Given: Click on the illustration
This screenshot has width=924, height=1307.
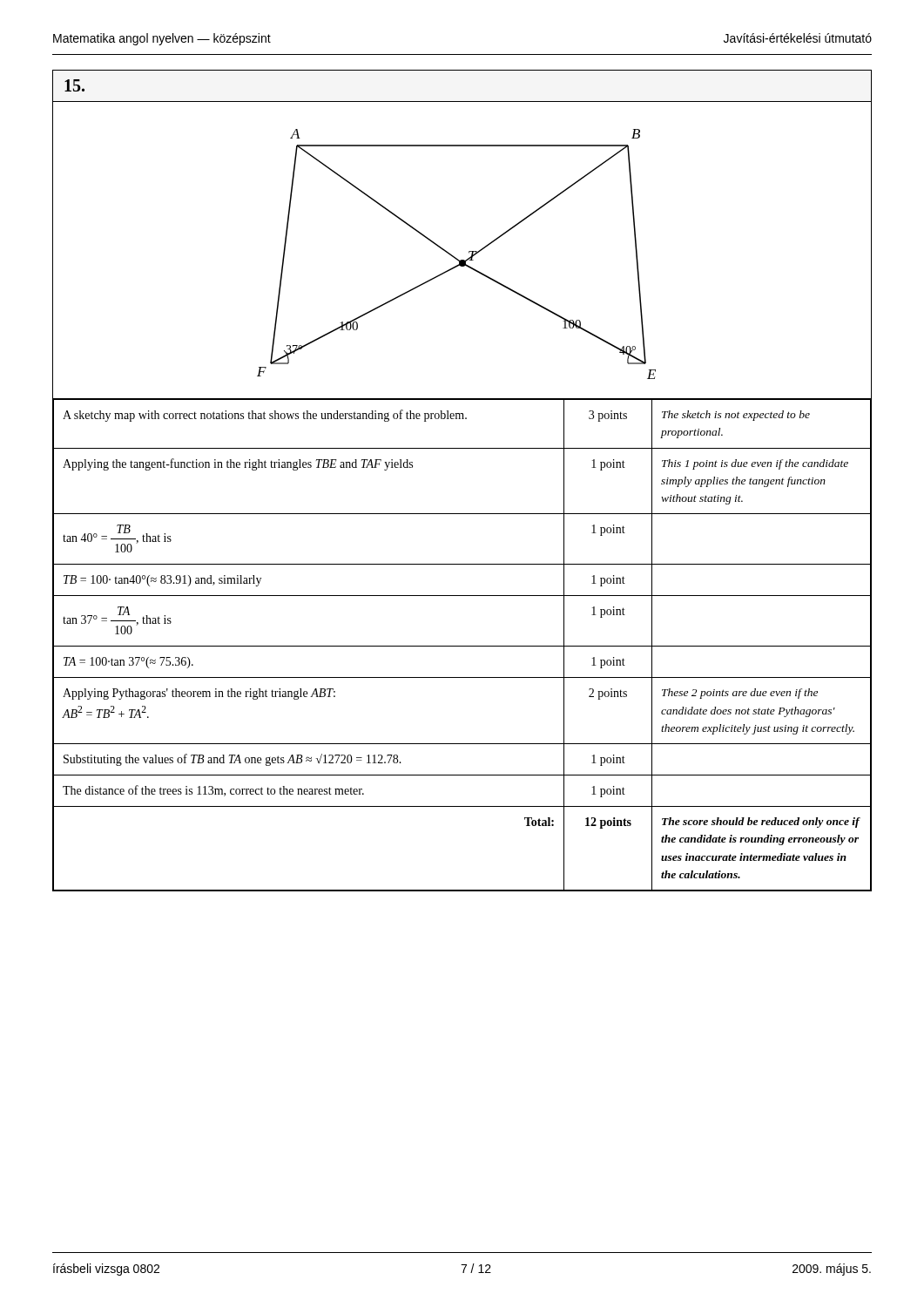Looking at the screenshot, I should (x=462, y=250).
